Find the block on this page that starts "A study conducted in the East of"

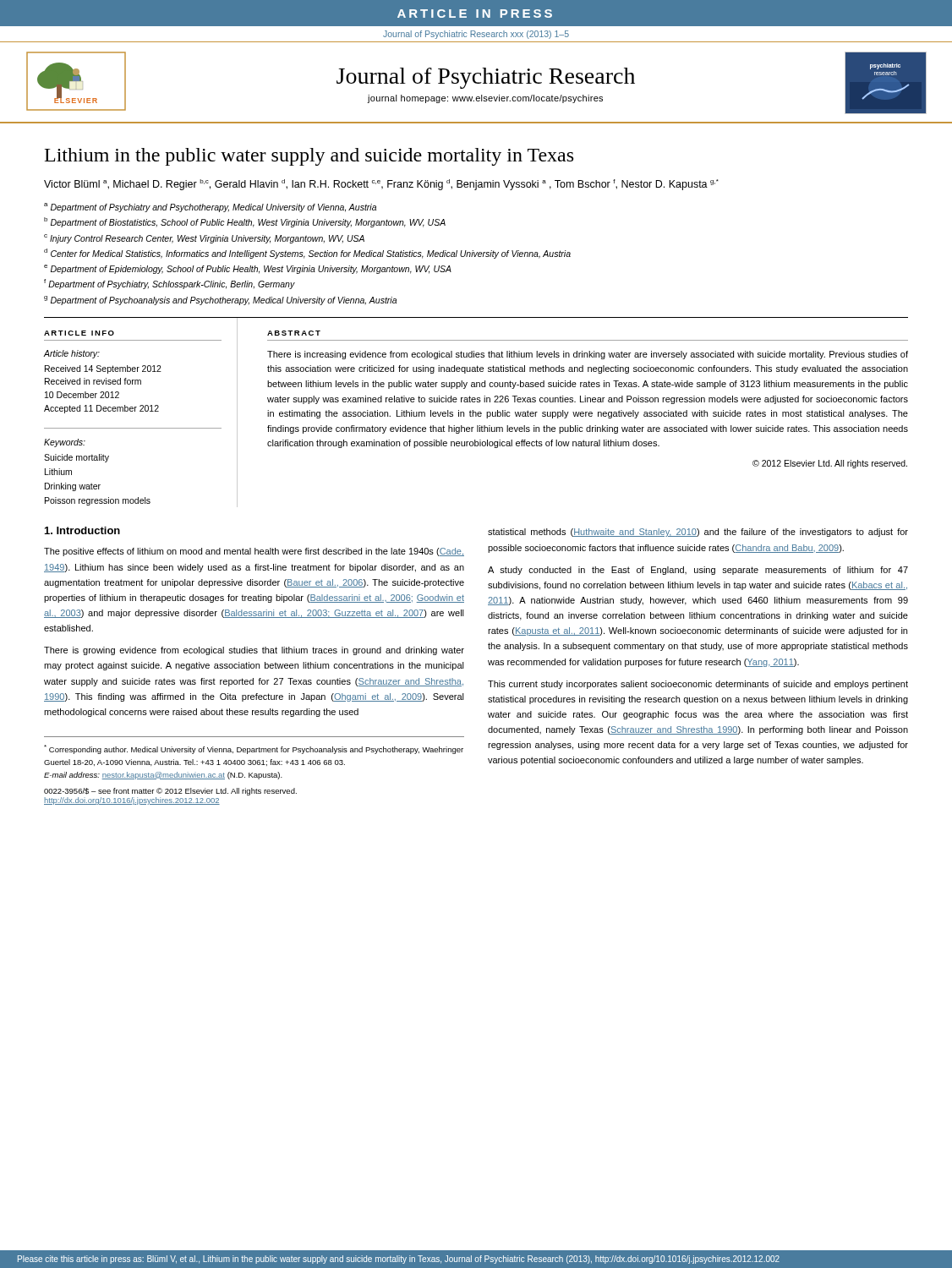(698, 616)
